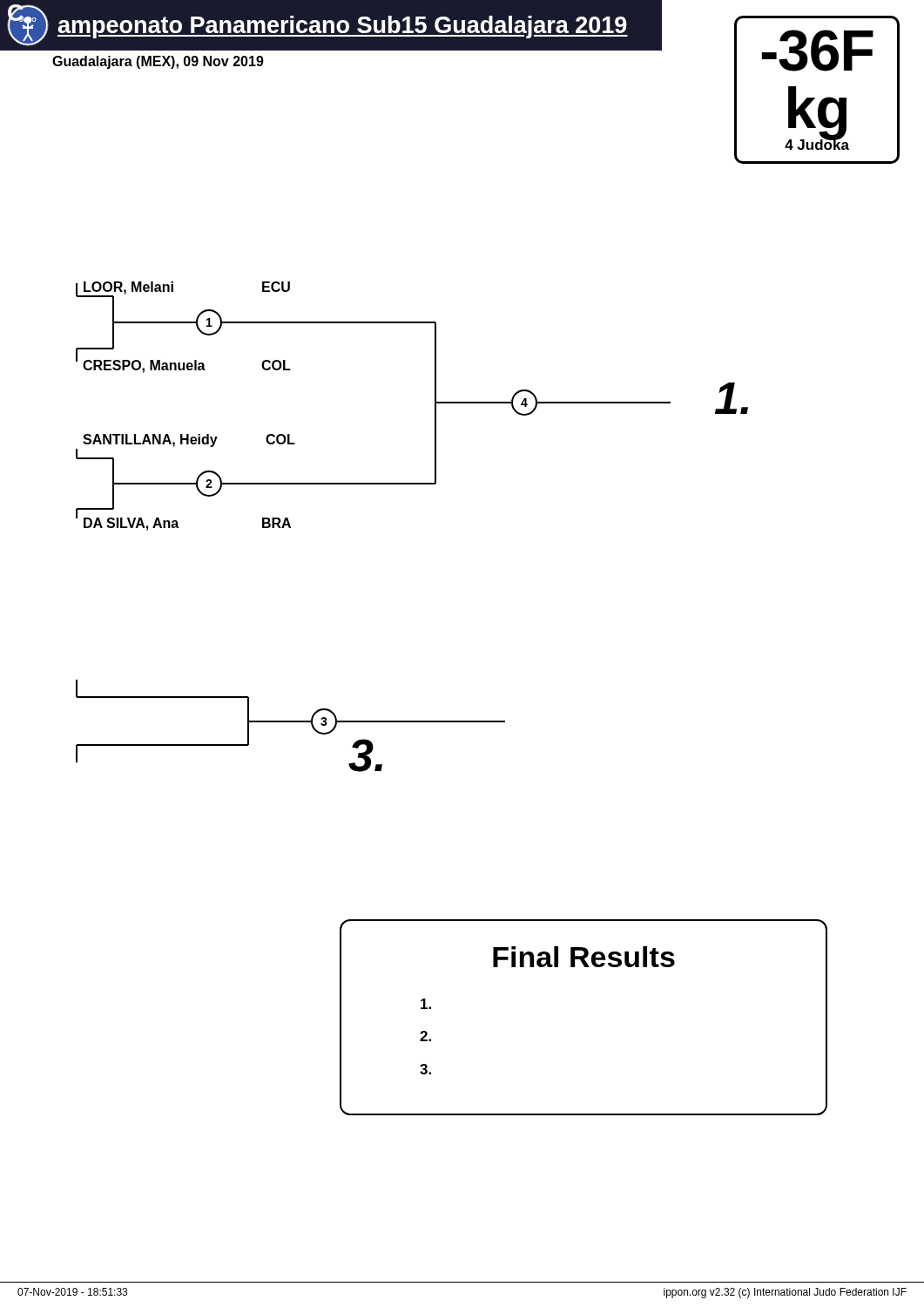Locate the text "36F kg 4 Judoka"
Image resolution: width=924 pixels, height=1307 pixels.
coord(817,86)
